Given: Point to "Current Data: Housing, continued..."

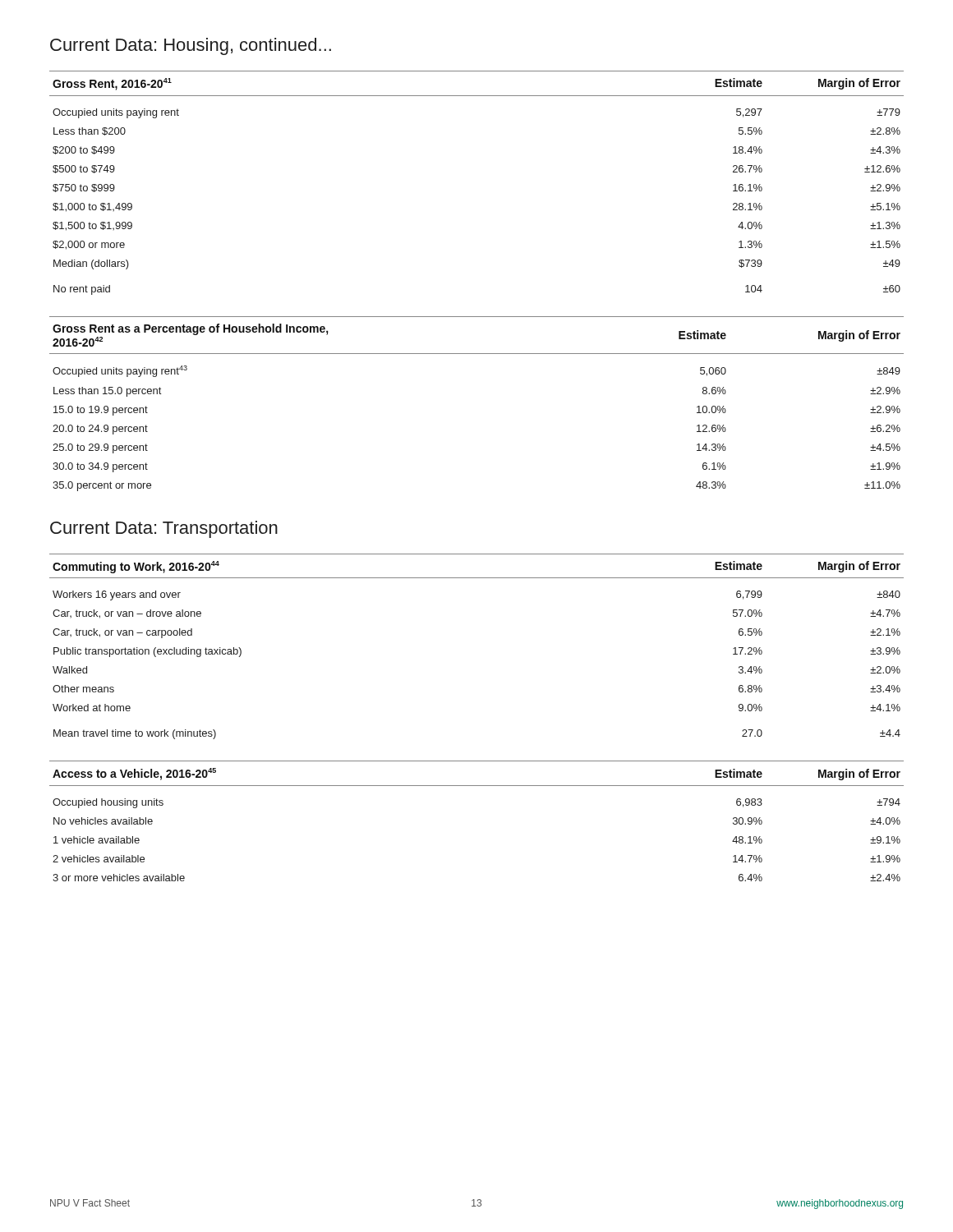Looking at the screenshot, I should pos(191,45).
